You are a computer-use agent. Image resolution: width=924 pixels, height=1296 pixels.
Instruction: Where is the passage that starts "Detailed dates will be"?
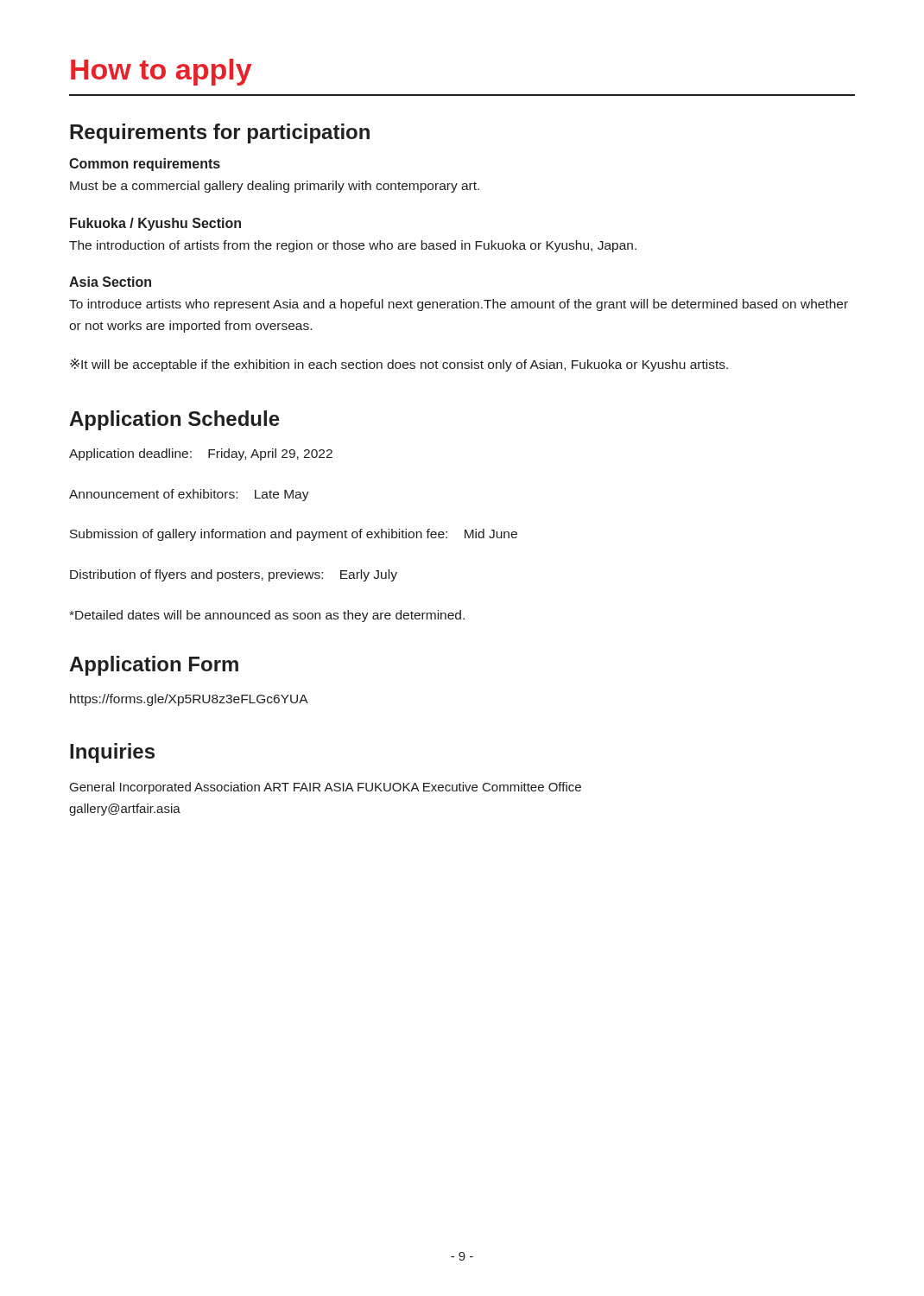click(462, 615)
